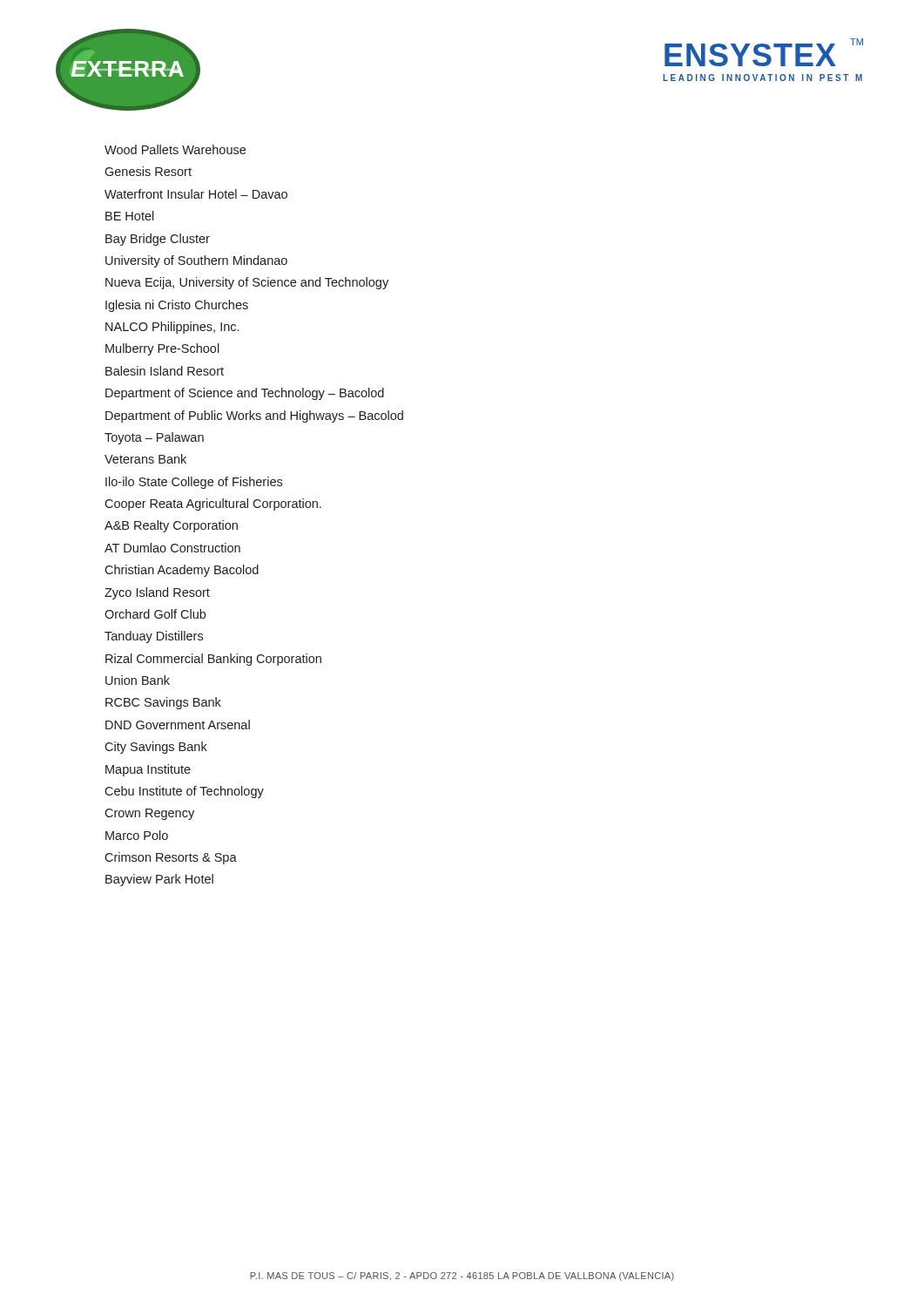The image size is (924, 1307).
Task: Click on the list item containing "Genesis Resort"
Action: click(148, 172)
